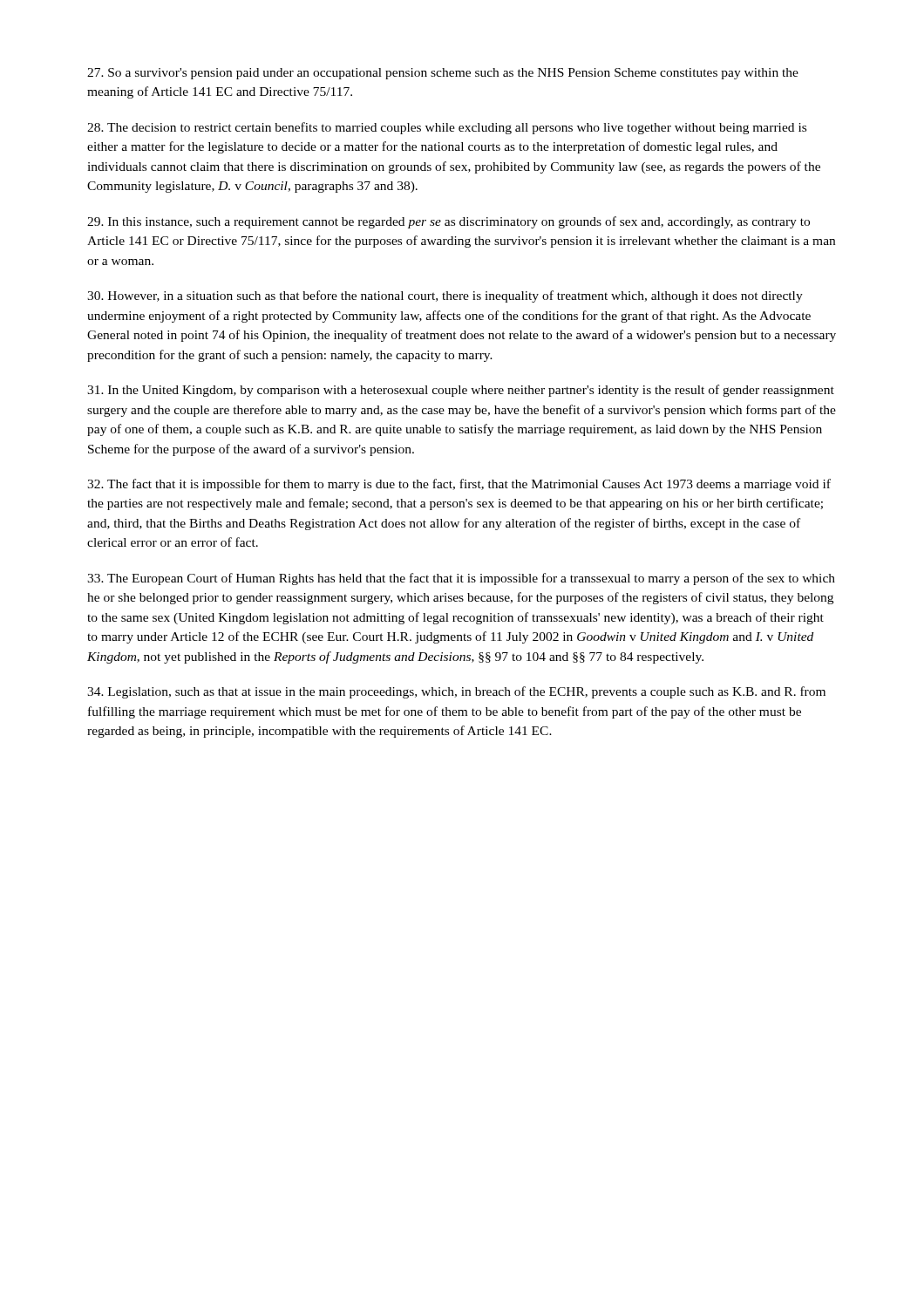Locate the text block containing "The European Court of Human Rights has"
Screen dimensions: 1308x924
click(x=461, y=617)
